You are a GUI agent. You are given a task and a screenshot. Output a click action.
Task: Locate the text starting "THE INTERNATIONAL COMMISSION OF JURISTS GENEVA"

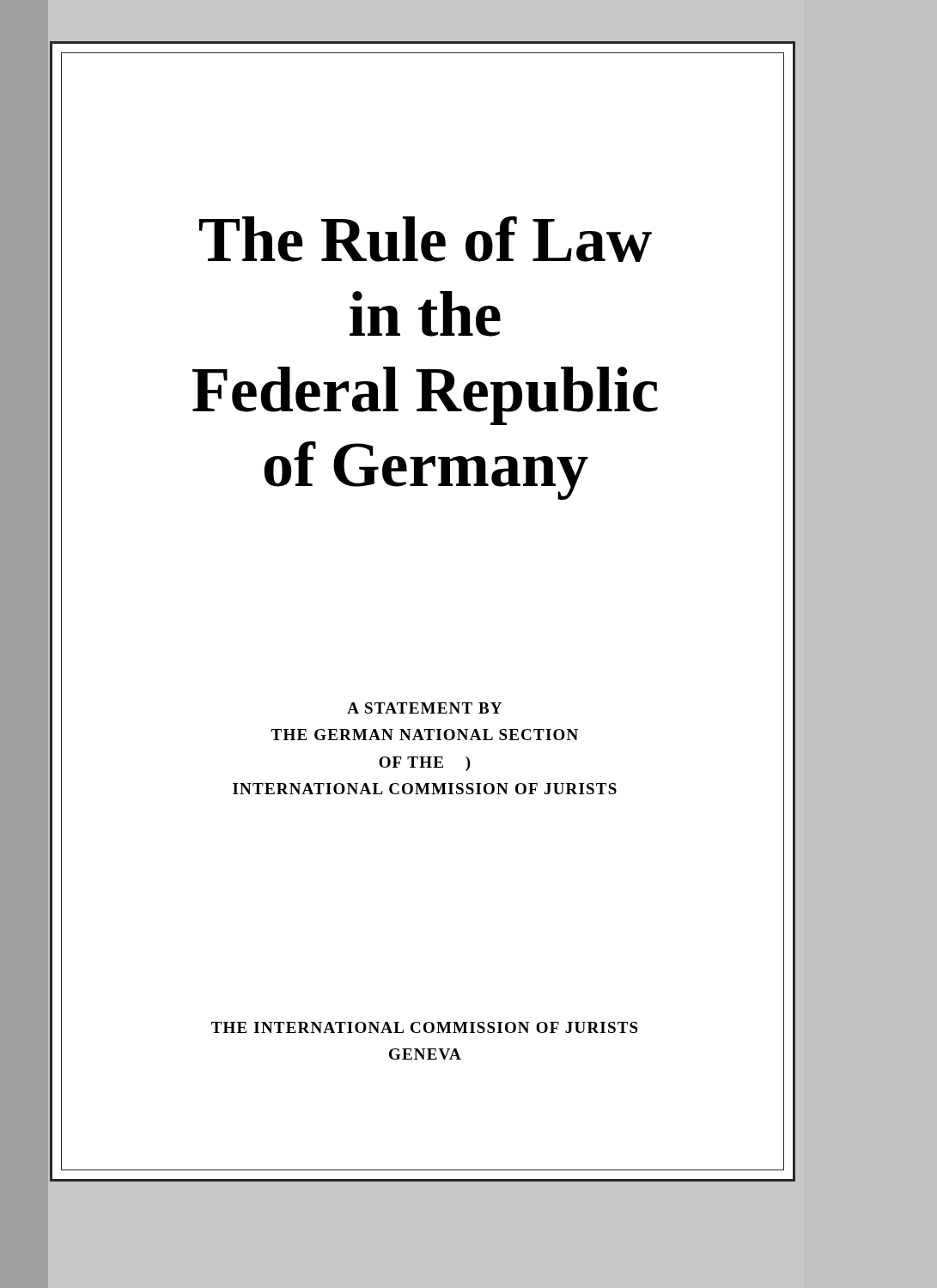click(x=425, y=1041)
